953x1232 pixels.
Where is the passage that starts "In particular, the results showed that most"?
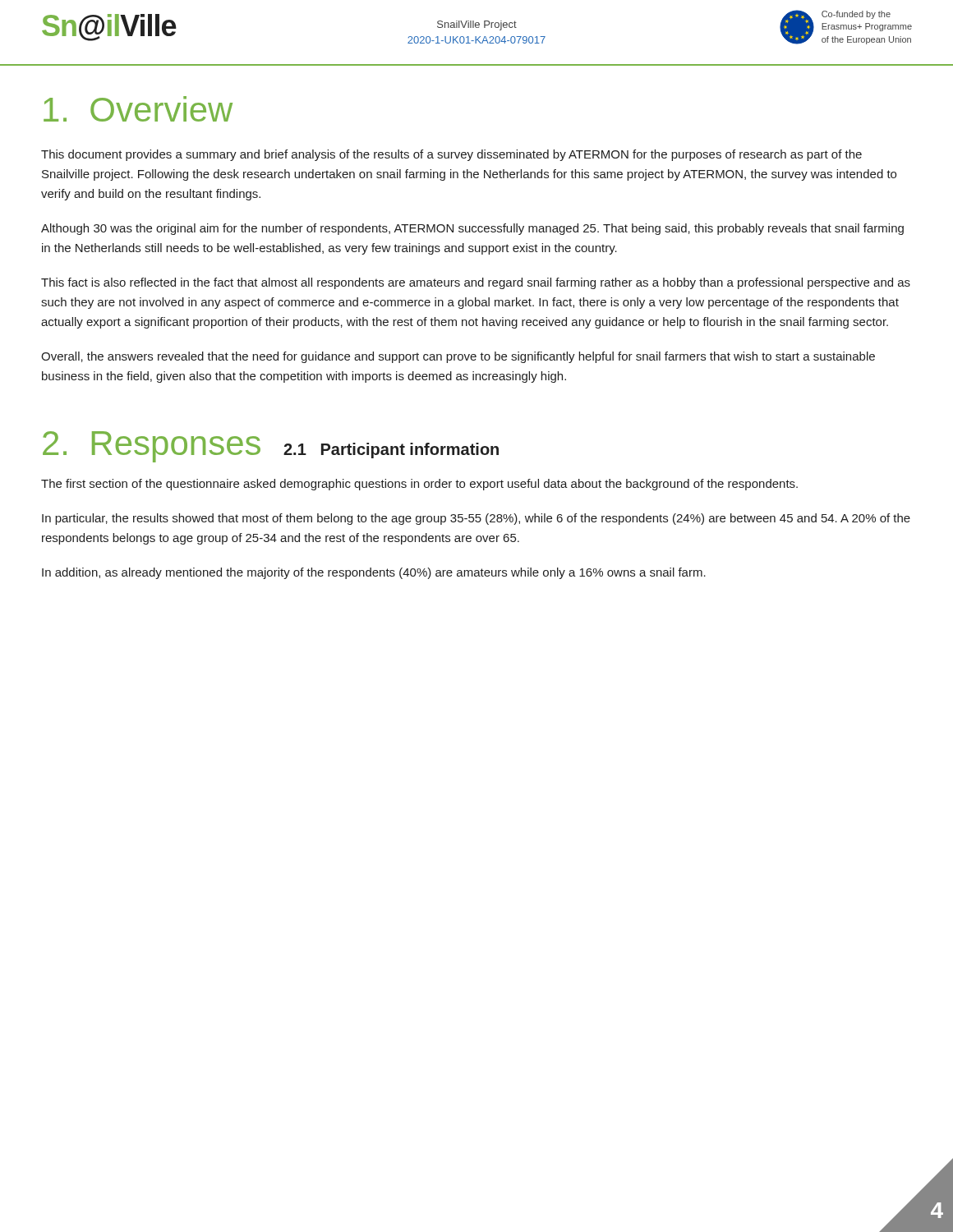(x=476, y=527)
